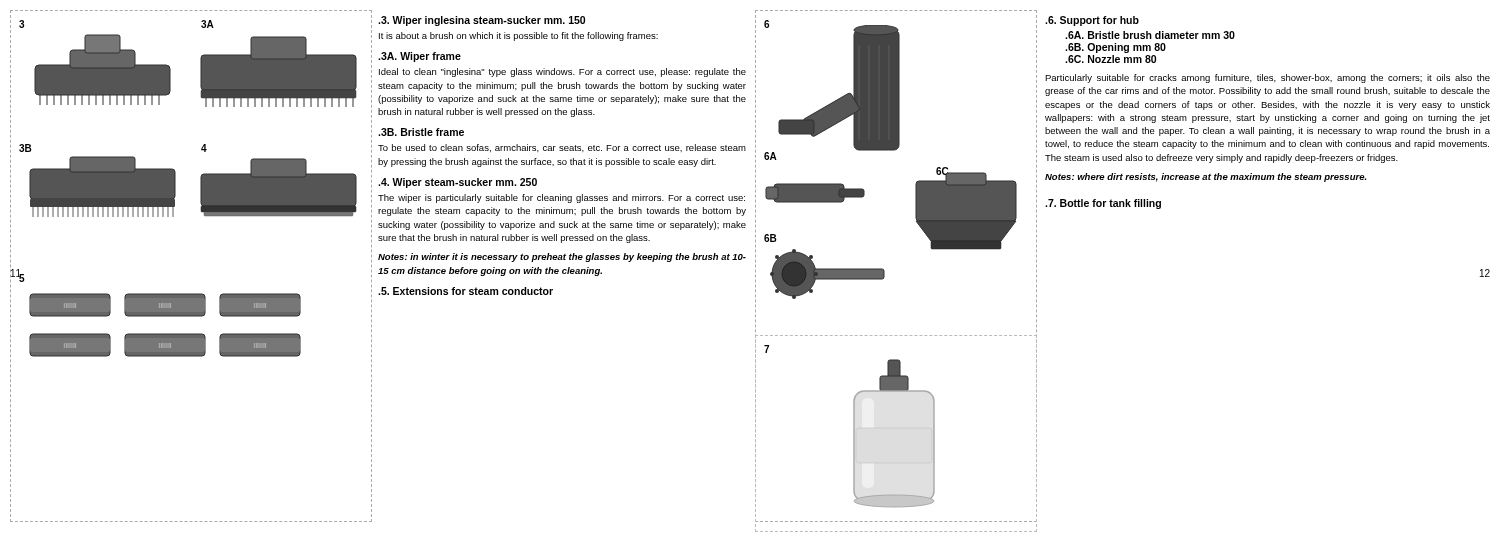Locate the text block with the text "The wiper is particularly suitable for cleaning"
The height and width of the screenshot is (536, 1500).
(562, 218)
